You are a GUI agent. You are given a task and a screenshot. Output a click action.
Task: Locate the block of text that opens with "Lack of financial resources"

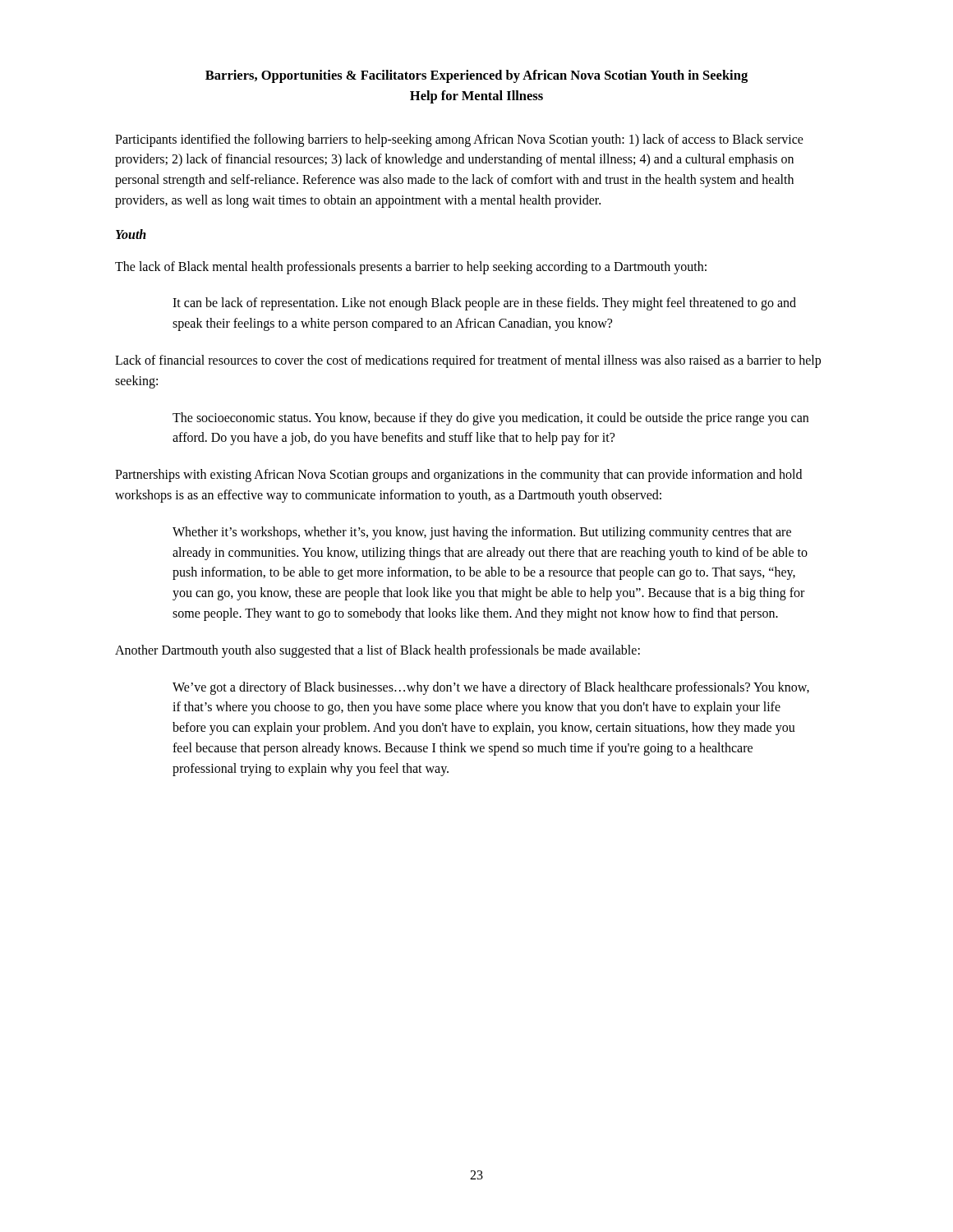(468, 370)
